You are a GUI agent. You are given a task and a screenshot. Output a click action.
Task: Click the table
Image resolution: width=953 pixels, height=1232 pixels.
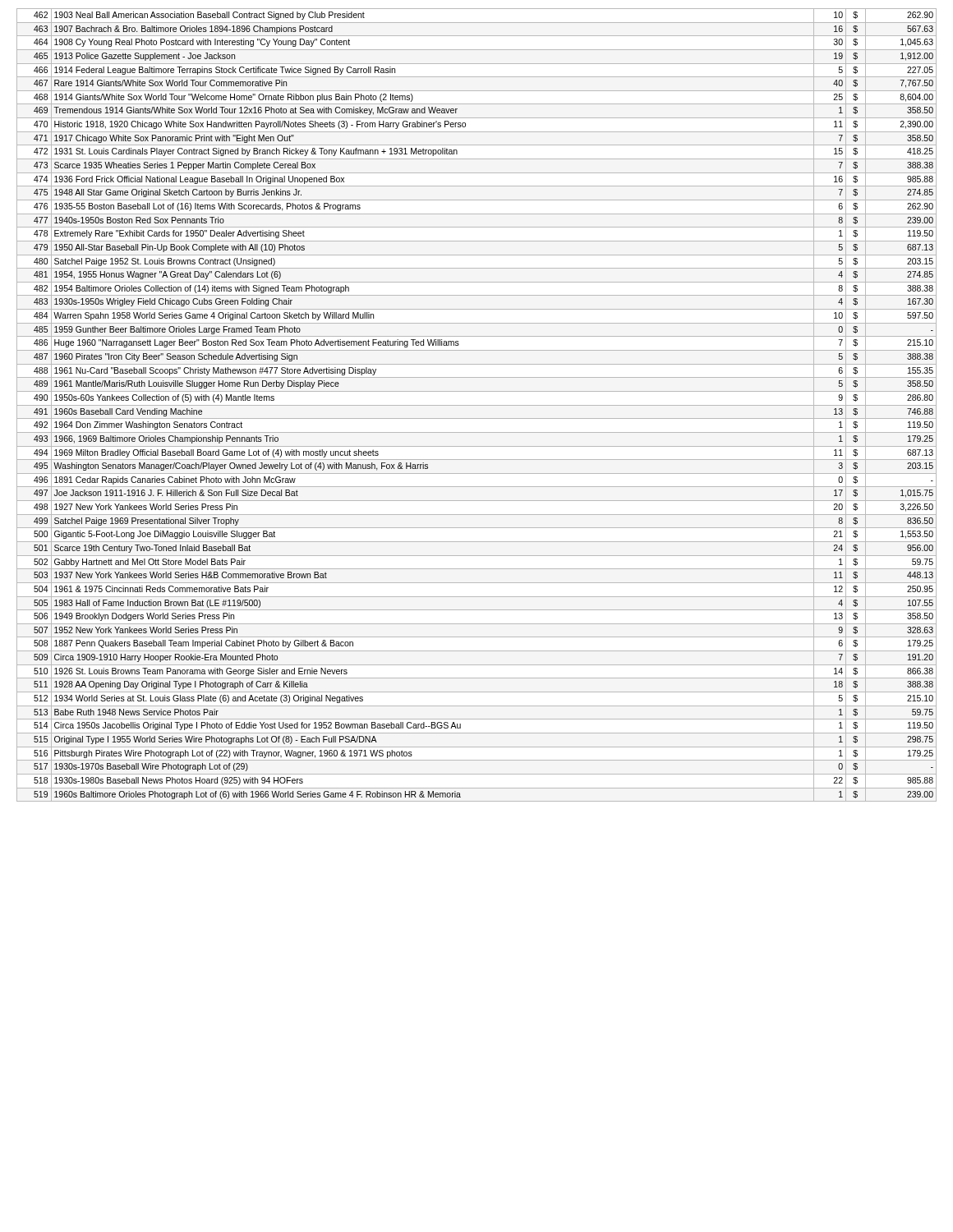476,405
